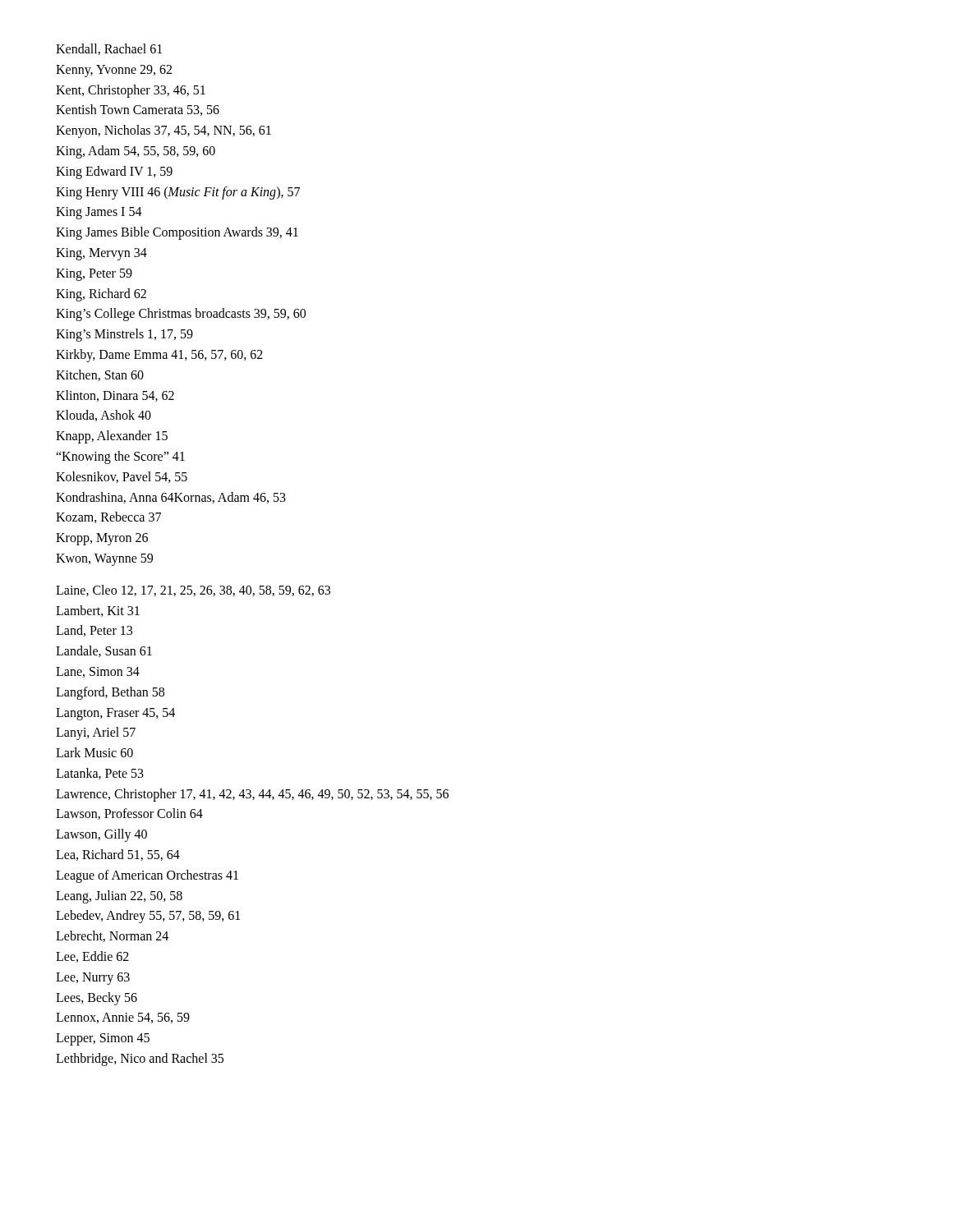This screenshot has width=953, height=1232.
Task: Select the list item that says "Lee, Nurry 63"
Action: pyautogui.click(x=93, y=977)
